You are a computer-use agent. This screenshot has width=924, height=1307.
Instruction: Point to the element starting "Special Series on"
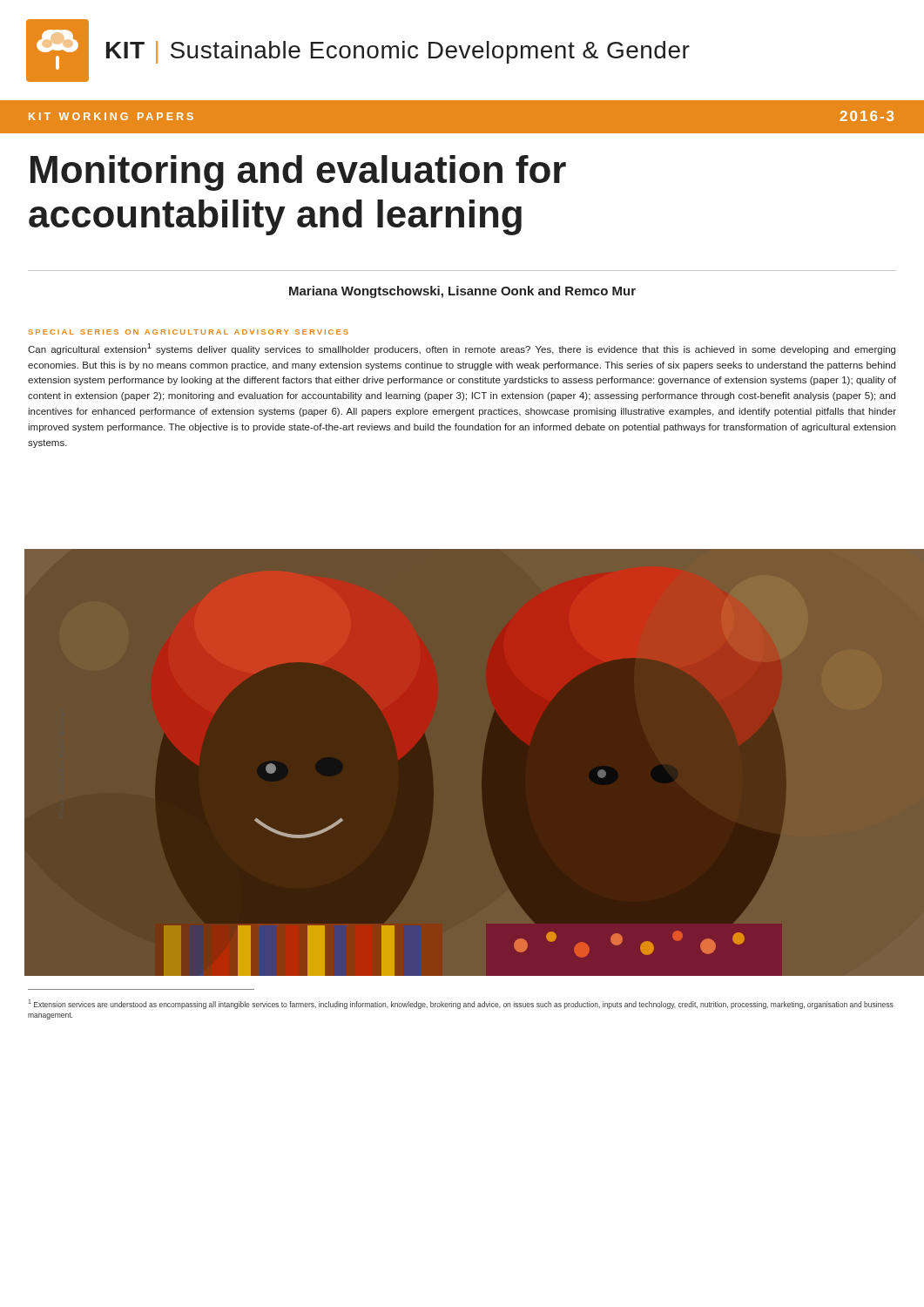tap(189, 332)
